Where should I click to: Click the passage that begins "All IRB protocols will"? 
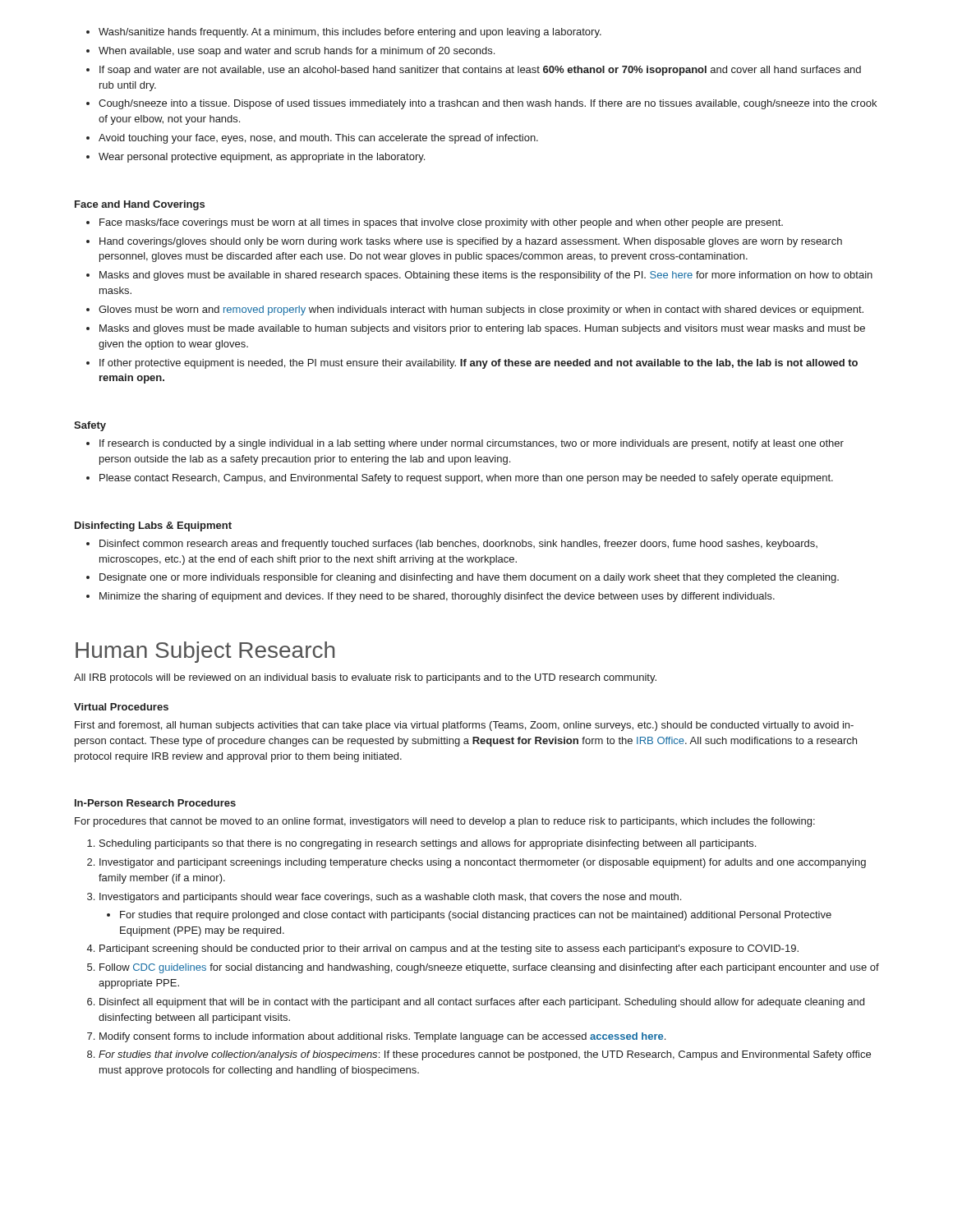coord(366,677)
